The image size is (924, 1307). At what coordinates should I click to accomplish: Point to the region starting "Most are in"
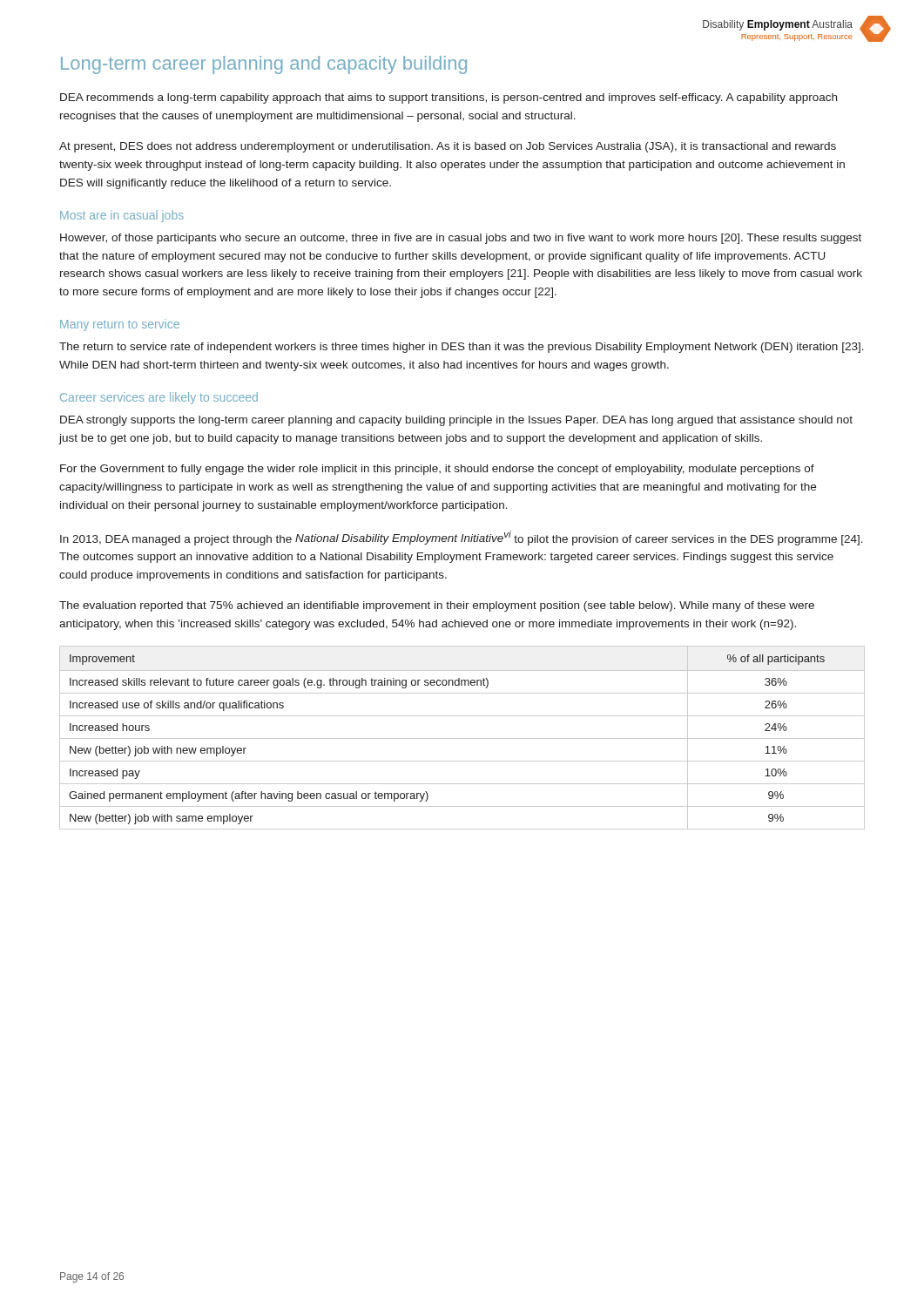[122, 216]
